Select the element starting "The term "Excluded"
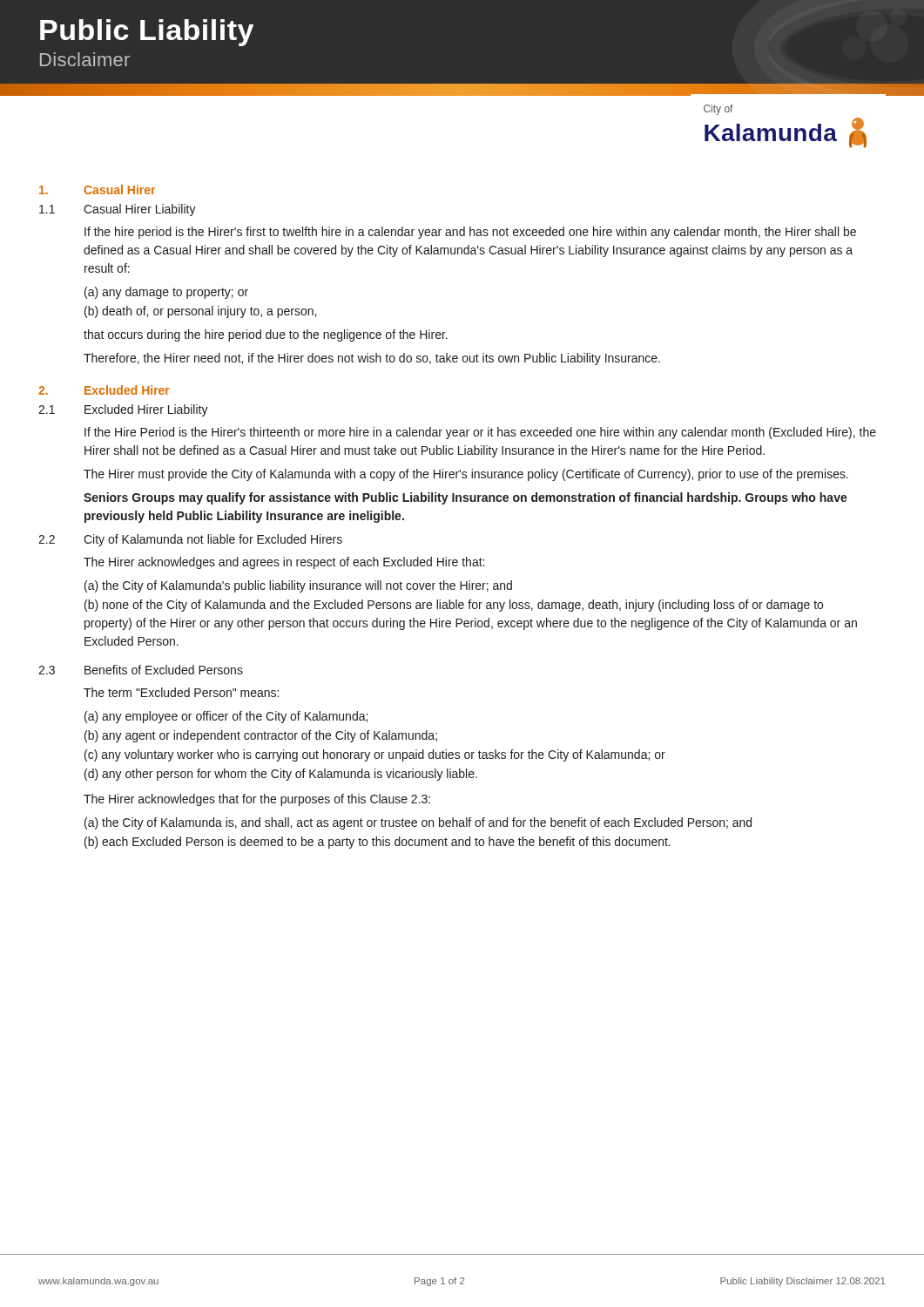This screenshot has width=924, height=1307. point(182,693)
